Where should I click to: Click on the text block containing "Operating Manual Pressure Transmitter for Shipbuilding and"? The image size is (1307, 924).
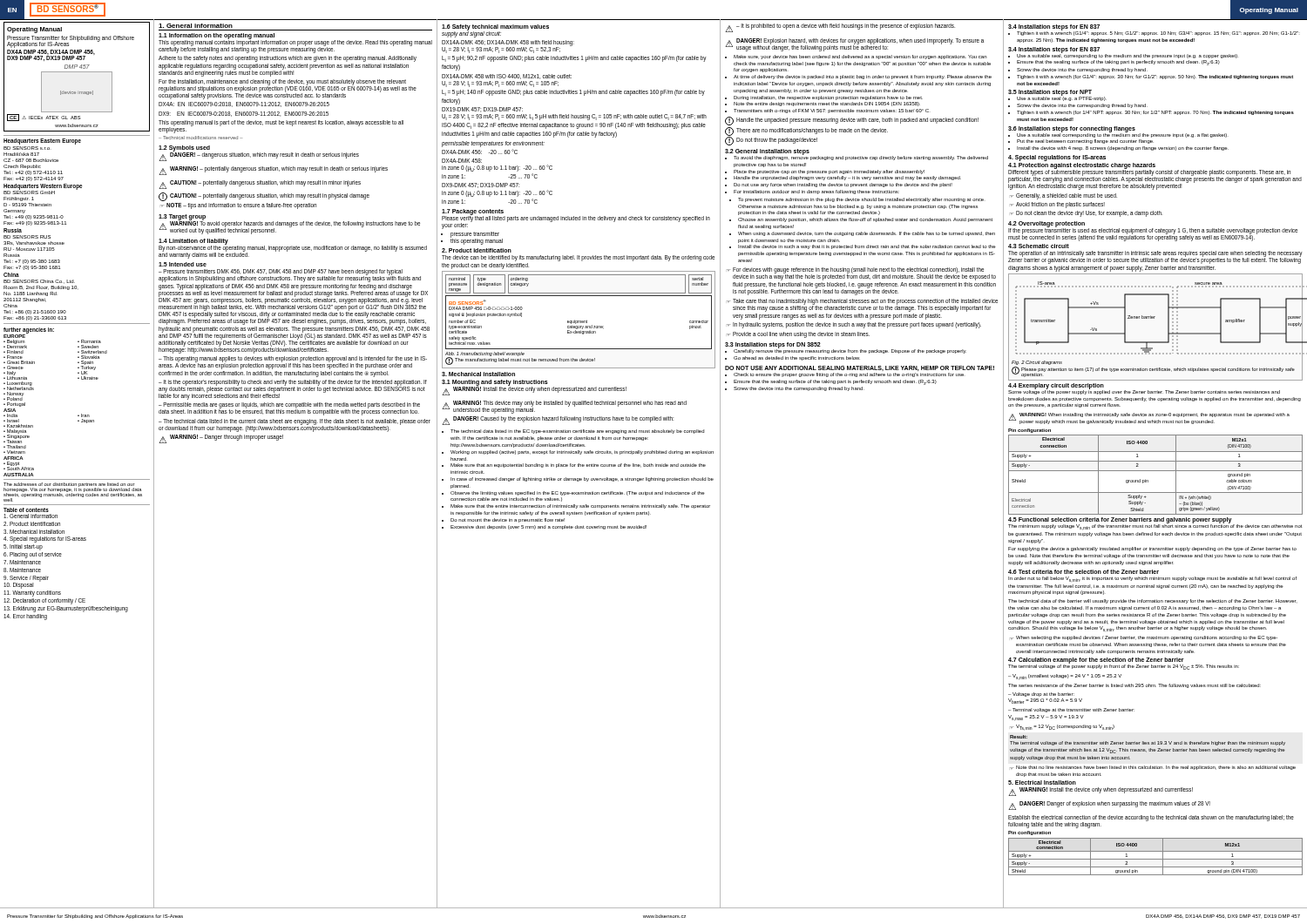77,77
